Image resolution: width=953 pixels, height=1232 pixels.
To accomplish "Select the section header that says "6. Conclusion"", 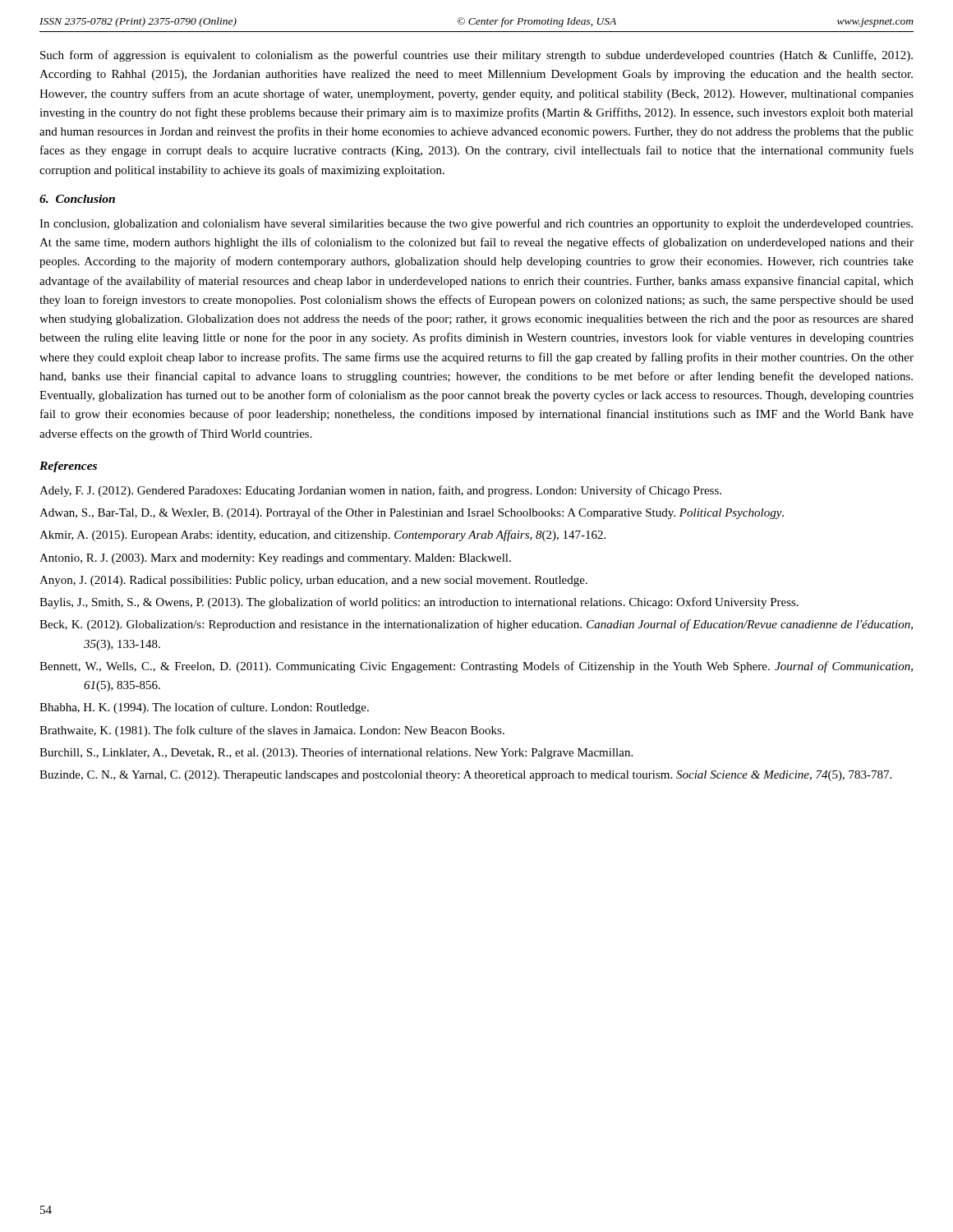I will [77, 198].
